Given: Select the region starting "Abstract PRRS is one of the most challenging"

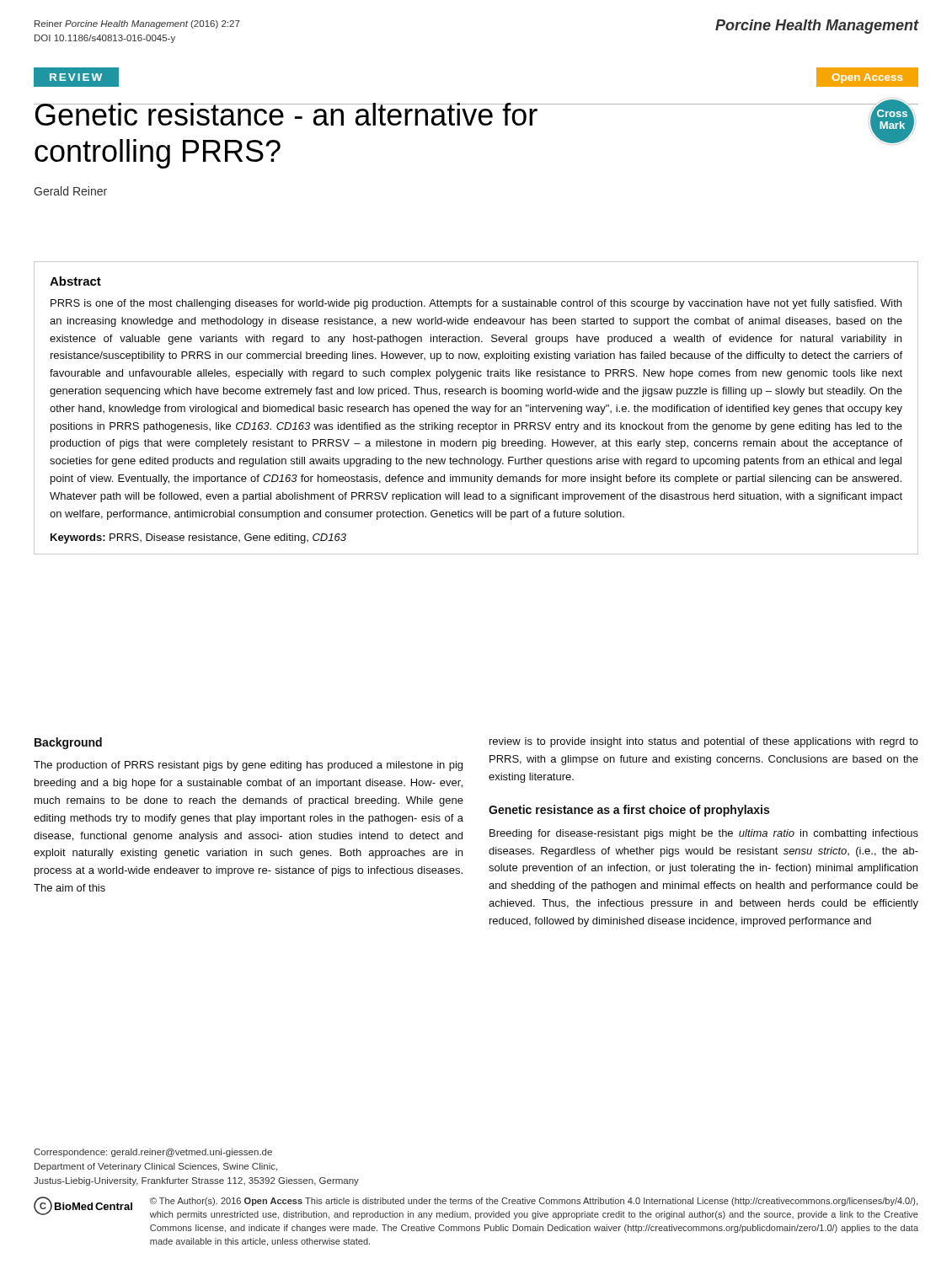Looking at the screenshot, I should coord(476,409).
